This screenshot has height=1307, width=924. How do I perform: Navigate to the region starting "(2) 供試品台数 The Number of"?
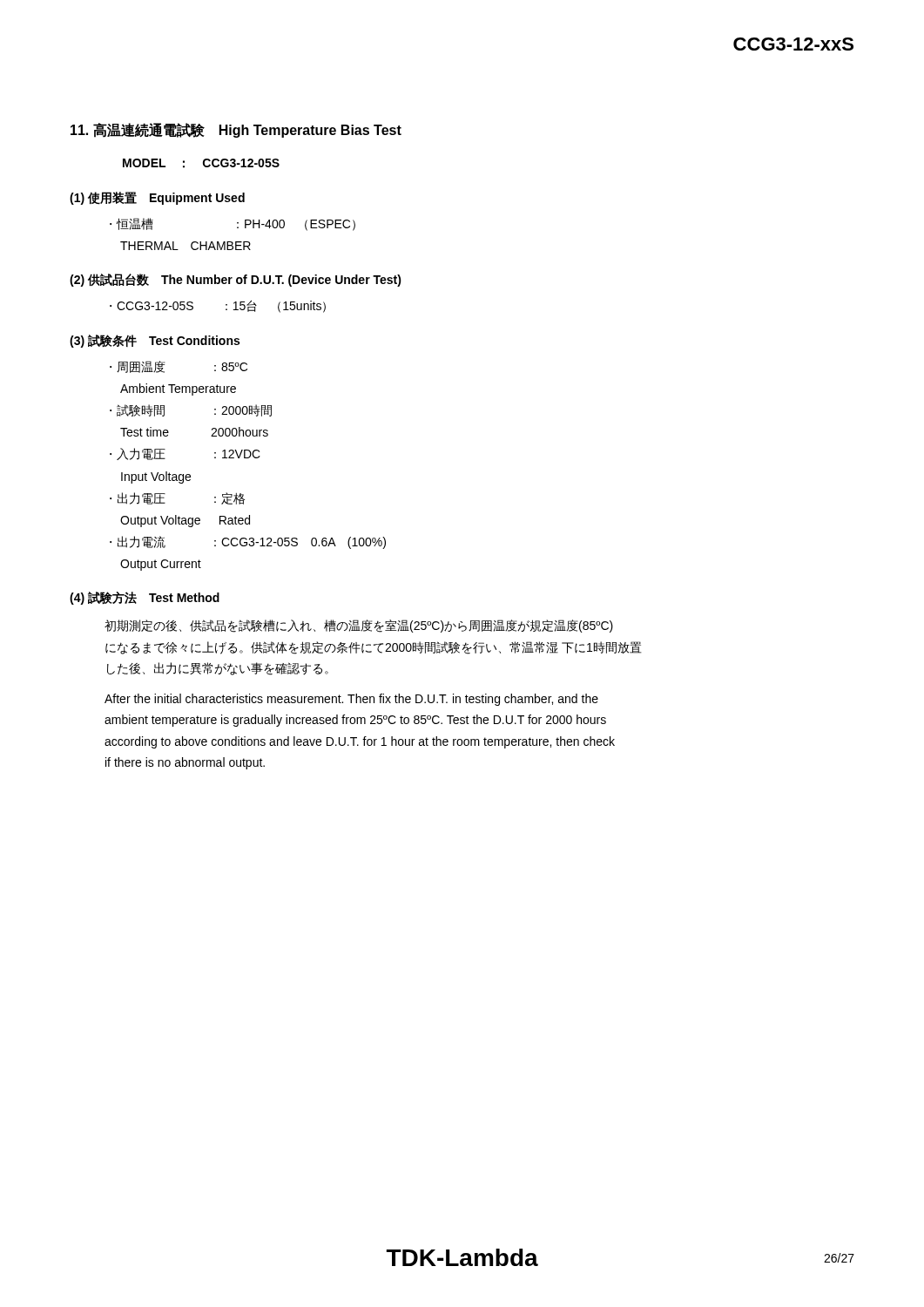coord(236,280)
